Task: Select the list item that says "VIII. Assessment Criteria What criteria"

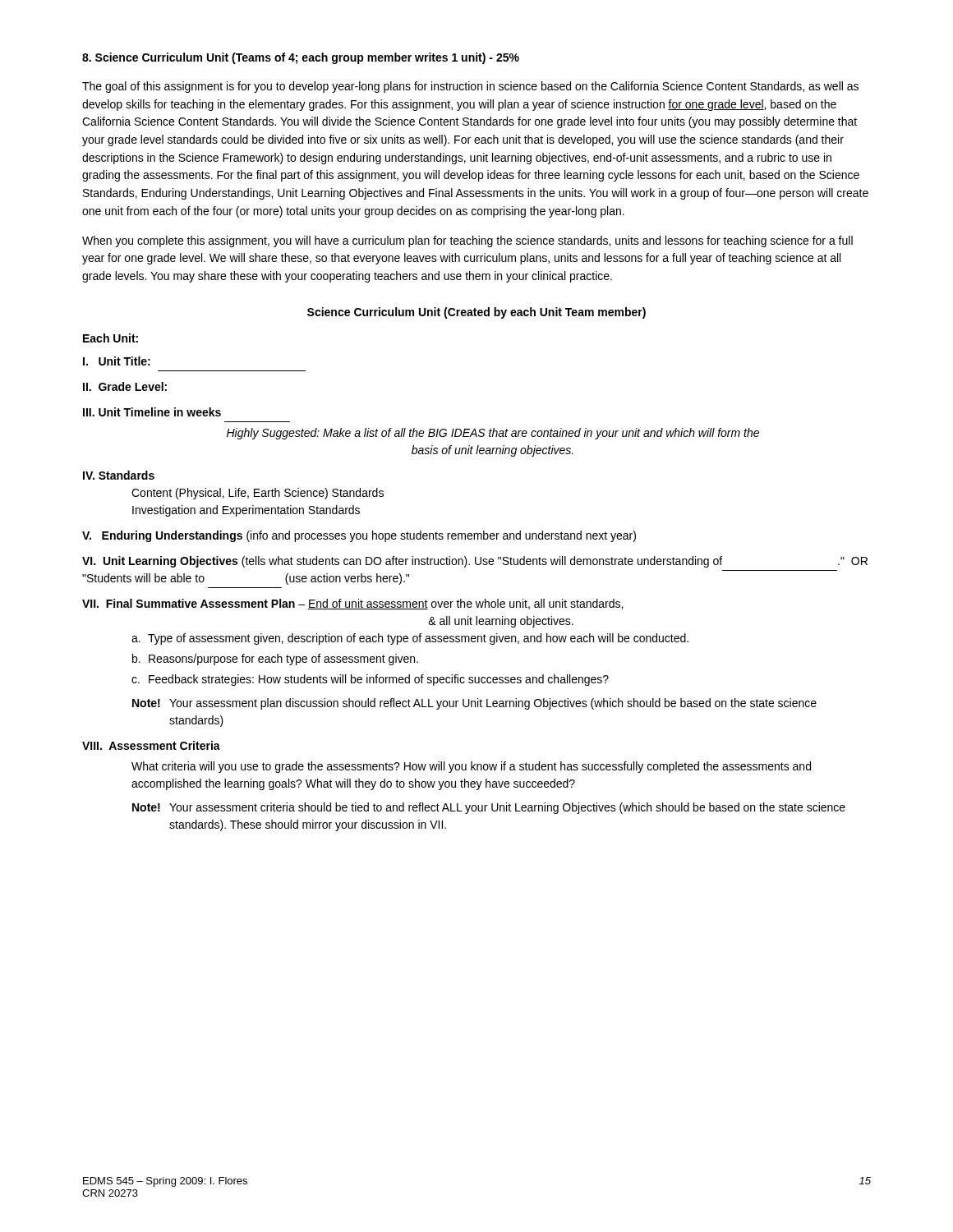Action: pyautogui.click(x=476, y=785)
